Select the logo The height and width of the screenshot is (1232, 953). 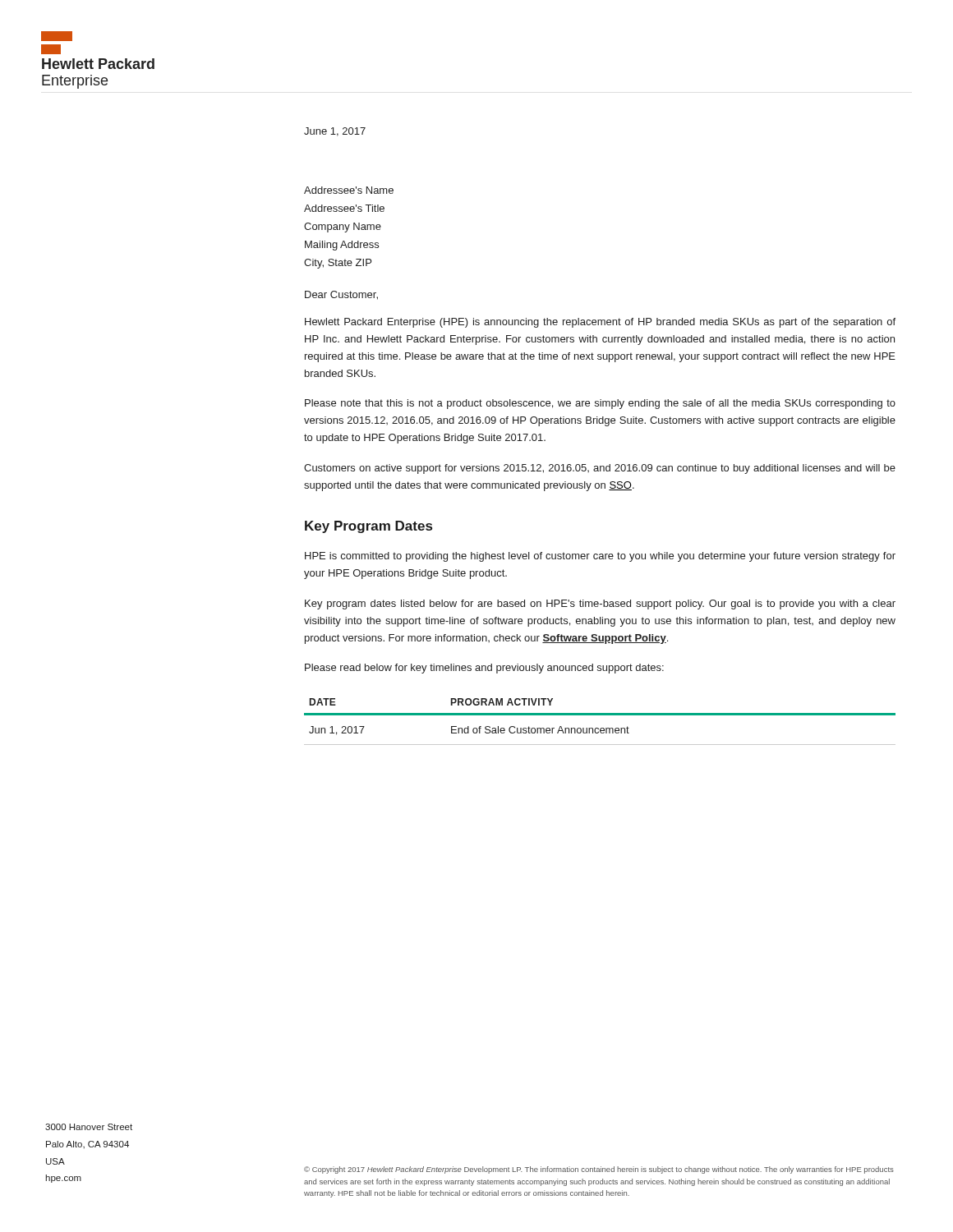pyautogui.click(x=127, y=62)
